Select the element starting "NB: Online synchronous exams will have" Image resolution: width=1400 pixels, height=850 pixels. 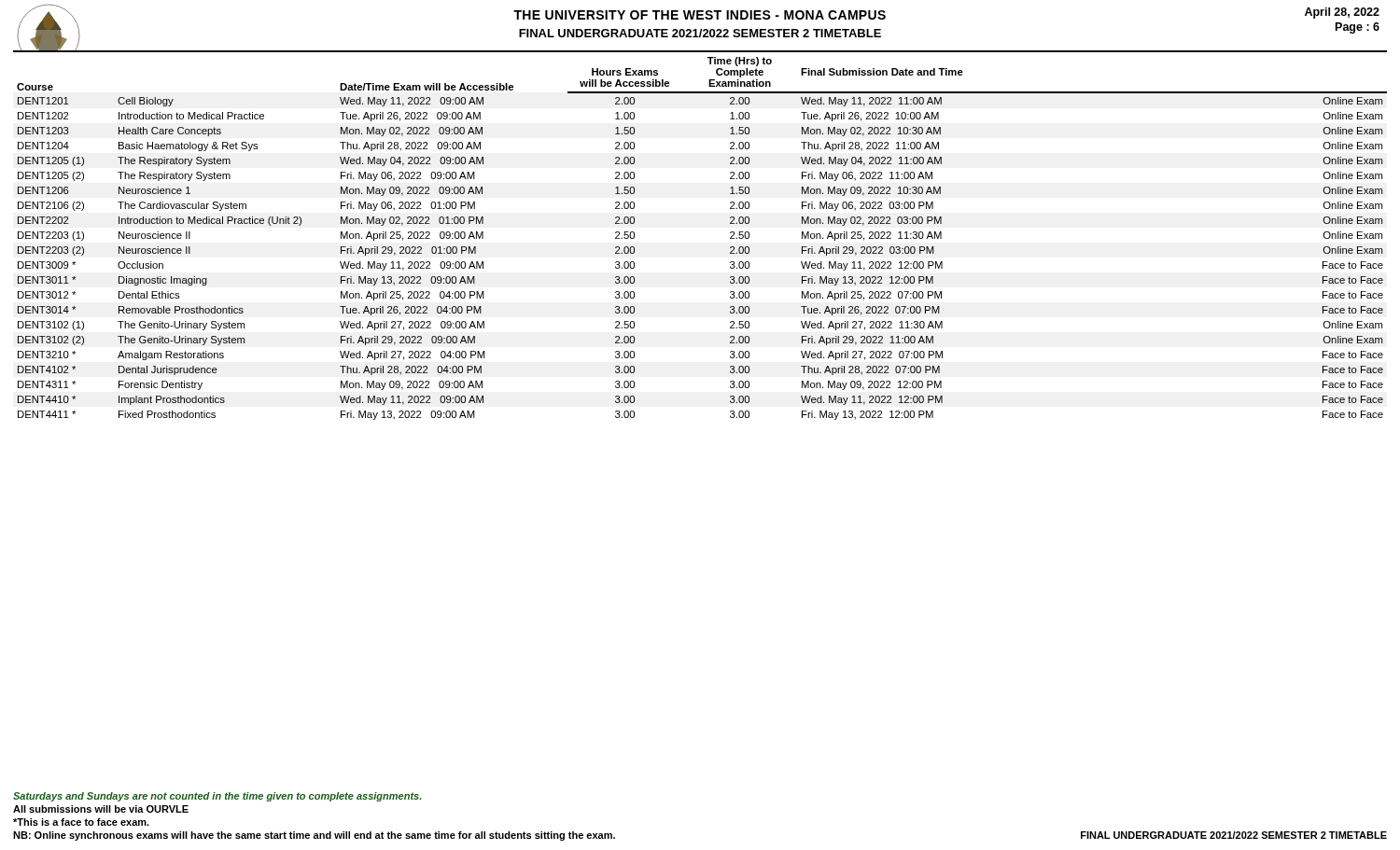click(314, 835)
